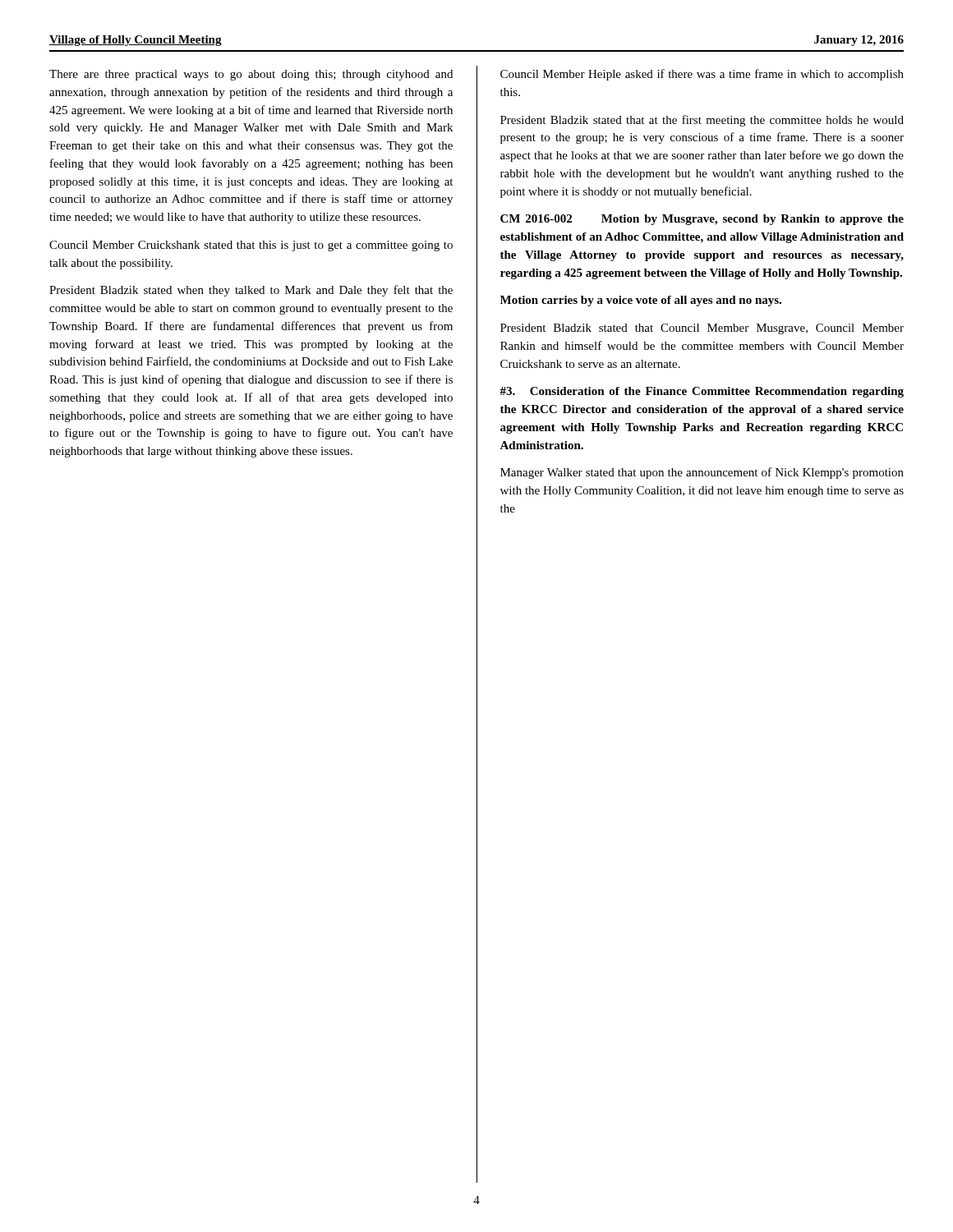Locate the text block with the text "Manager Walker stated"
Screen dimensions: 1232x953
(702, 491)
